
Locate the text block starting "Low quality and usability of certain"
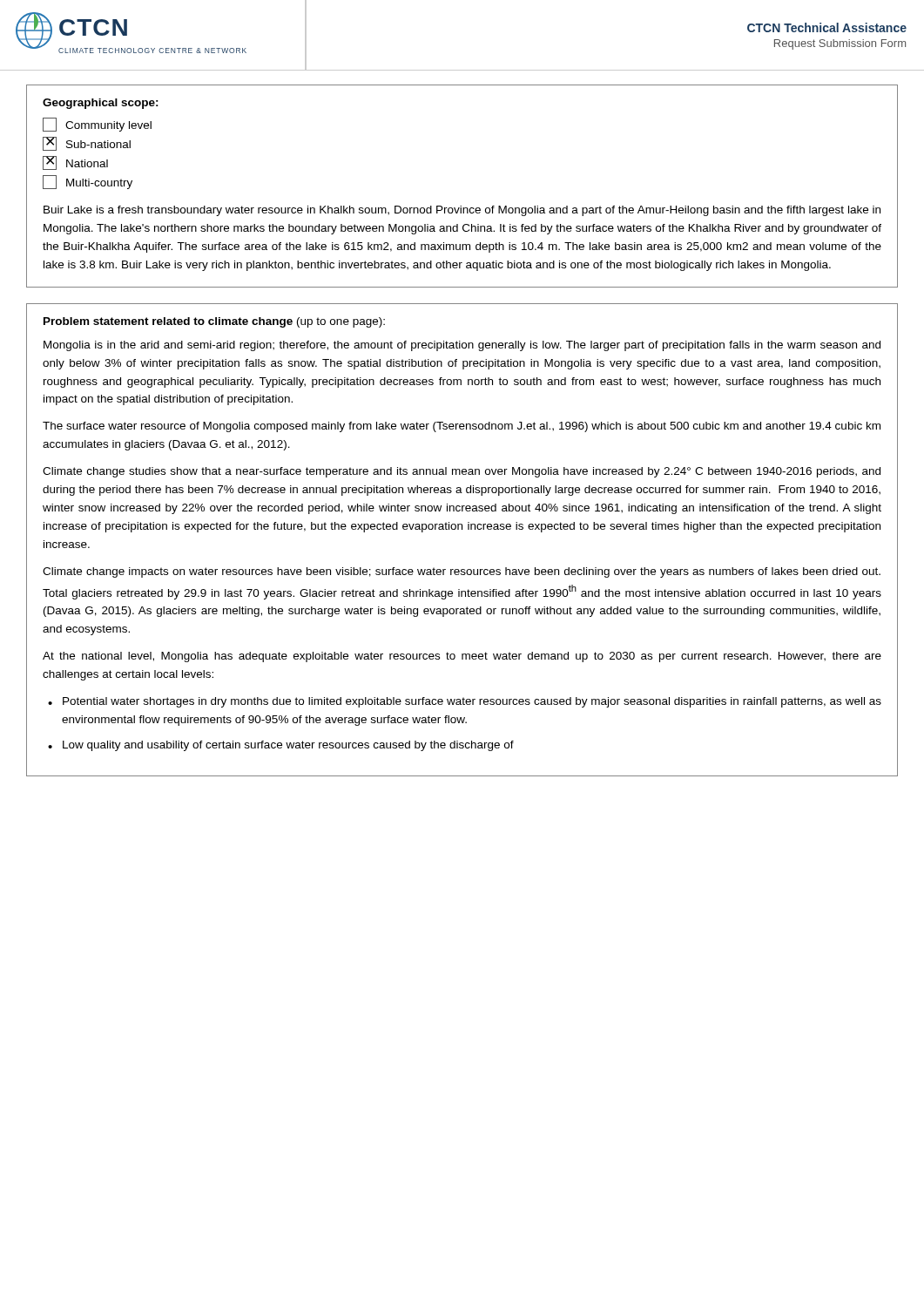[288, 744]
